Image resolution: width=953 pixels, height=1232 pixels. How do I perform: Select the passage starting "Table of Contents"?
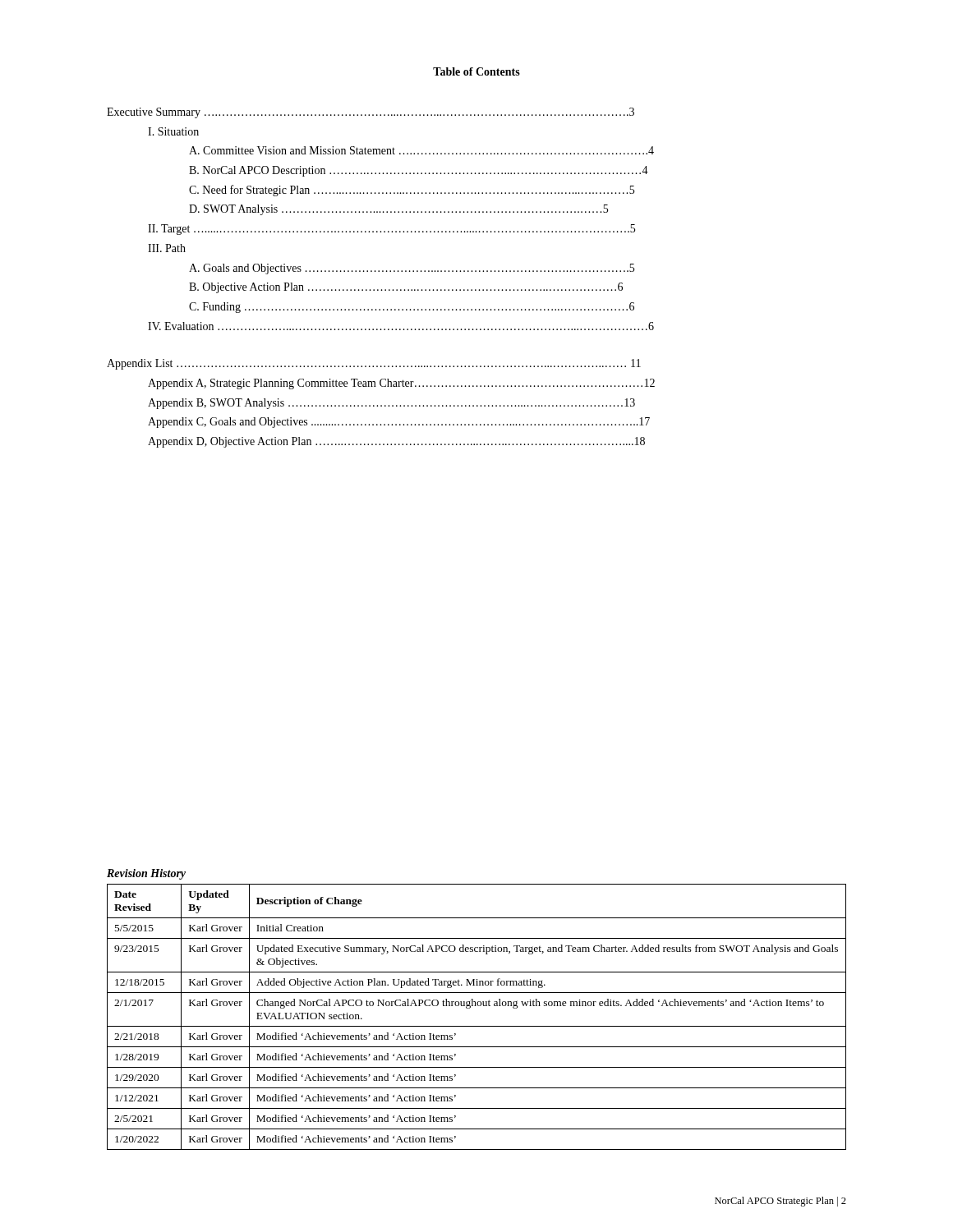tap(476, 72)
